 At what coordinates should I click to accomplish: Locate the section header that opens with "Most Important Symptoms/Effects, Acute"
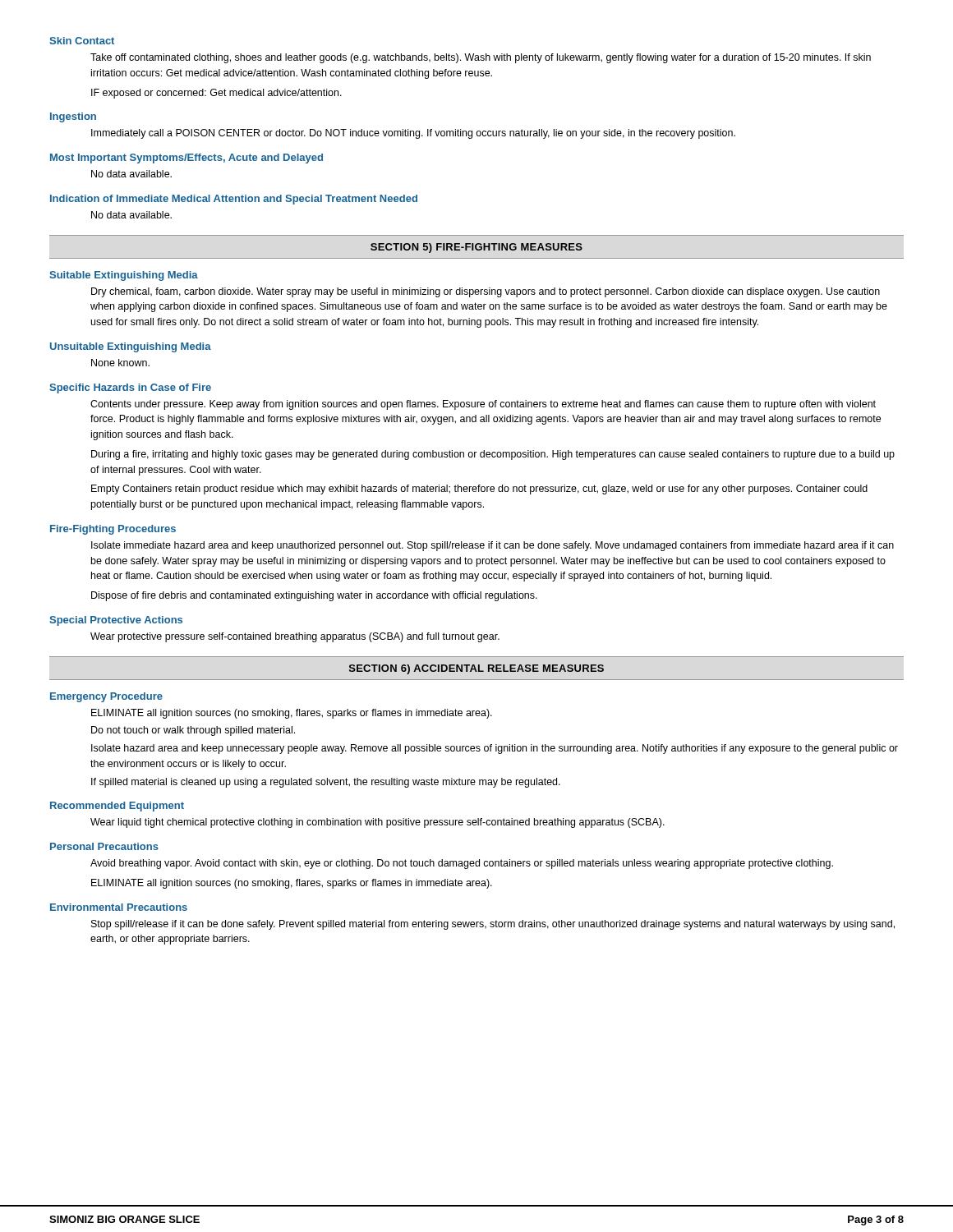(x=186, y=157)
